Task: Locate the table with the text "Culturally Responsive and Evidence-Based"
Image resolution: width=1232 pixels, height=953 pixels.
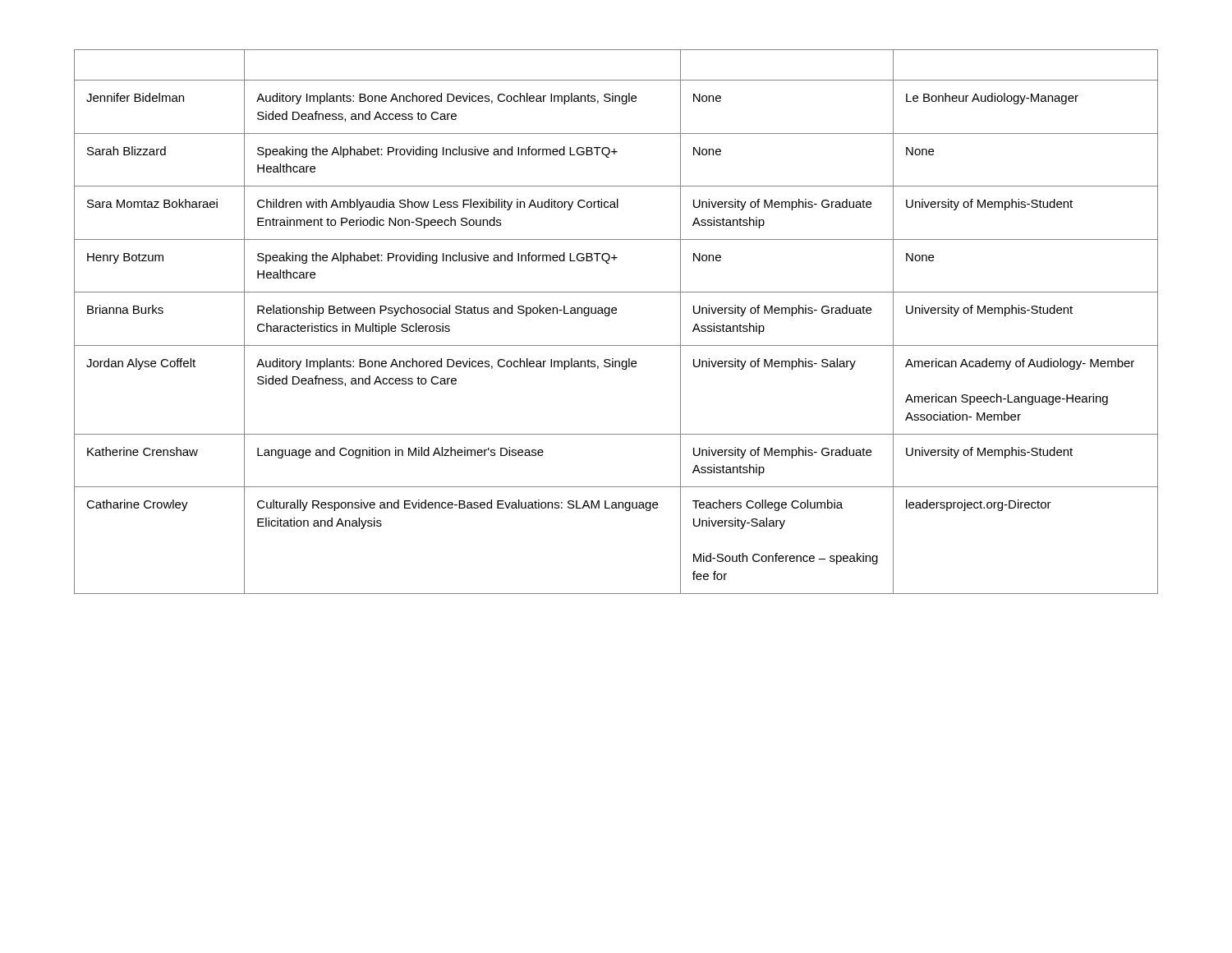Action: point(616,322)
